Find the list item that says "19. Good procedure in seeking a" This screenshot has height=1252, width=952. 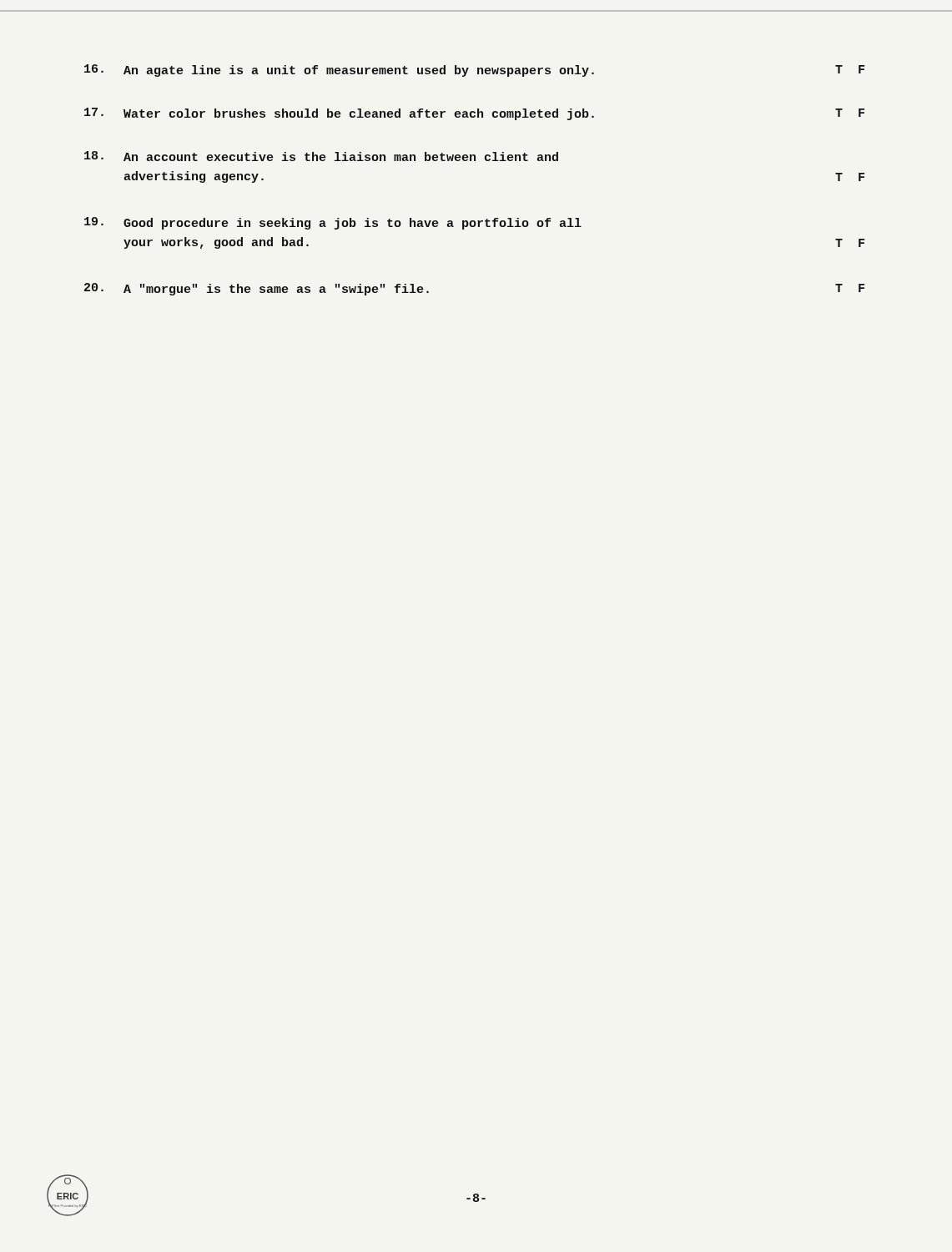pyautogui.click(x=476, y=234)
